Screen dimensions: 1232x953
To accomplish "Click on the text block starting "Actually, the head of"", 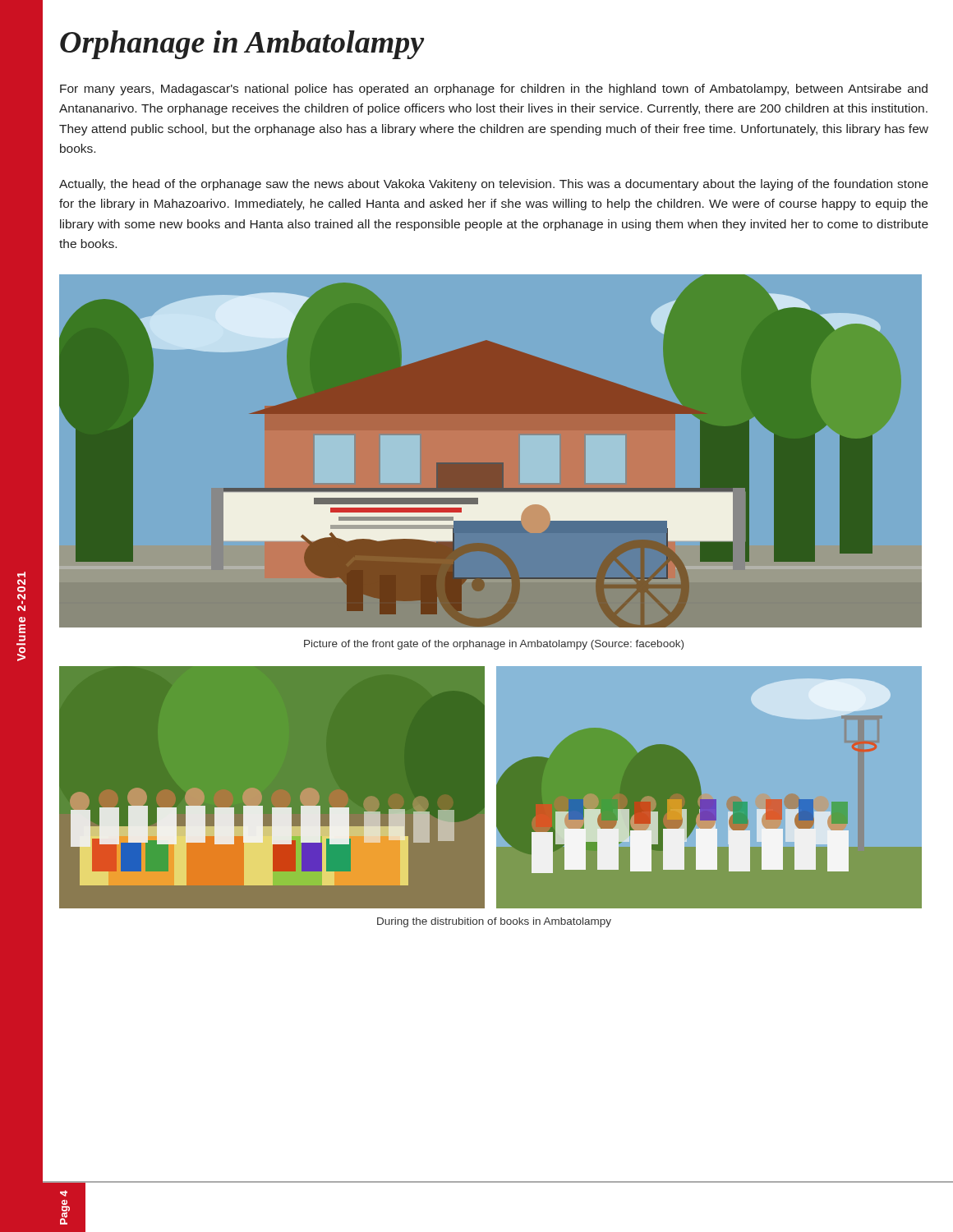I will pyautogui.click(x=494, y=213).
